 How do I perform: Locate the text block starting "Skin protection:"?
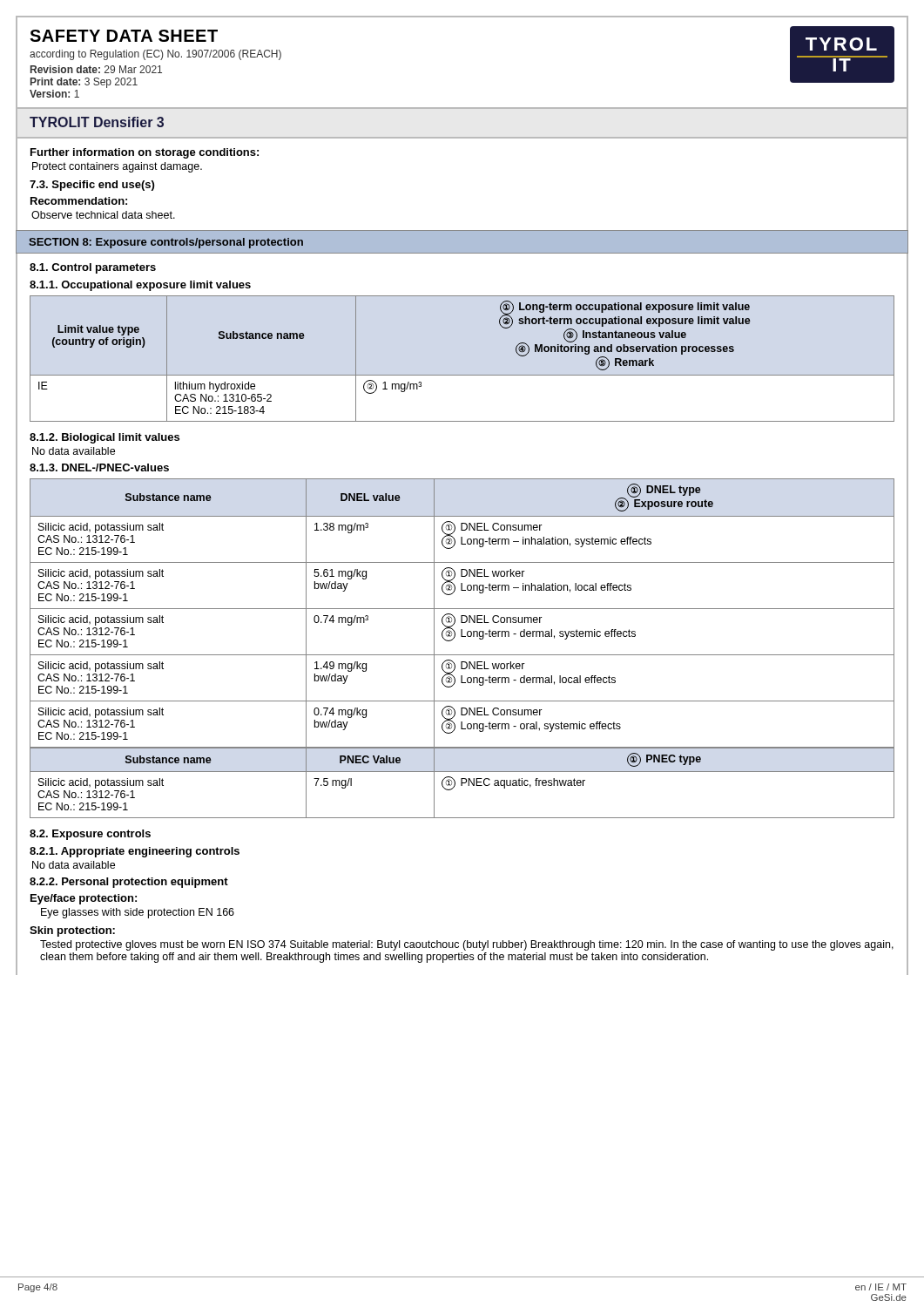[73, 930]
